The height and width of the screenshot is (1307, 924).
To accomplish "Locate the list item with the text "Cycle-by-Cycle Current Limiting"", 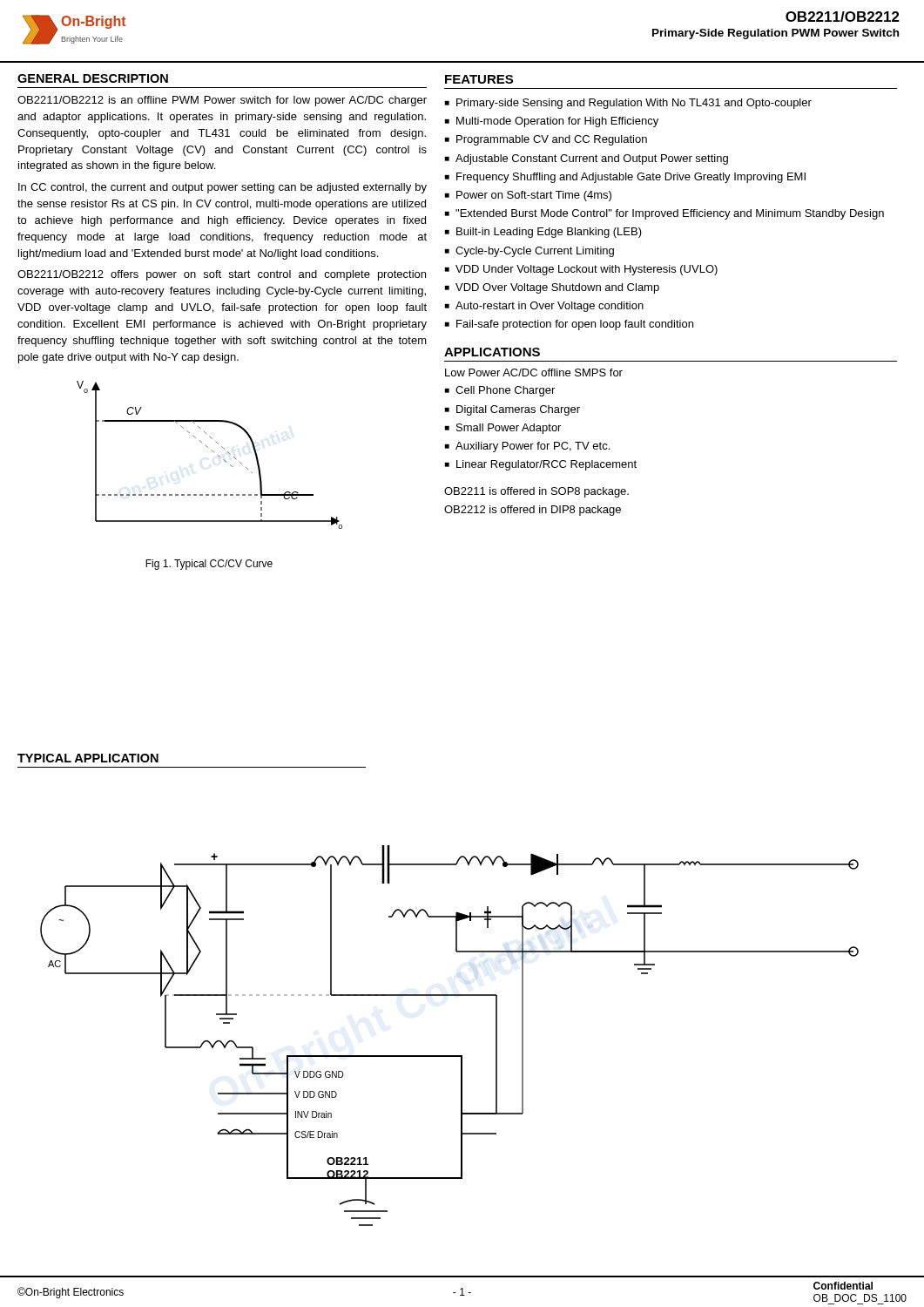I will point(535,250).
